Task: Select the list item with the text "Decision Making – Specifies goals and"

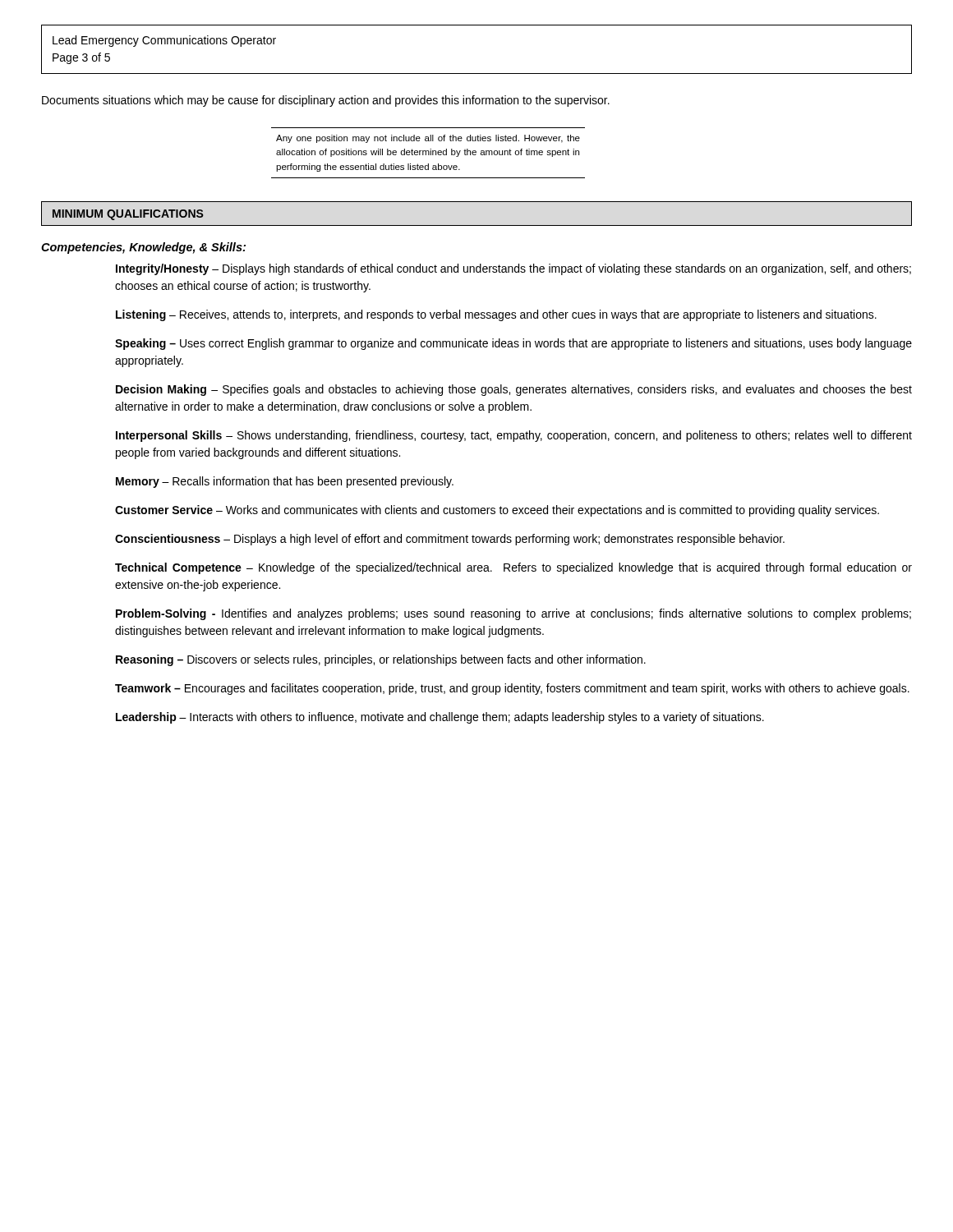Action: 513,398
